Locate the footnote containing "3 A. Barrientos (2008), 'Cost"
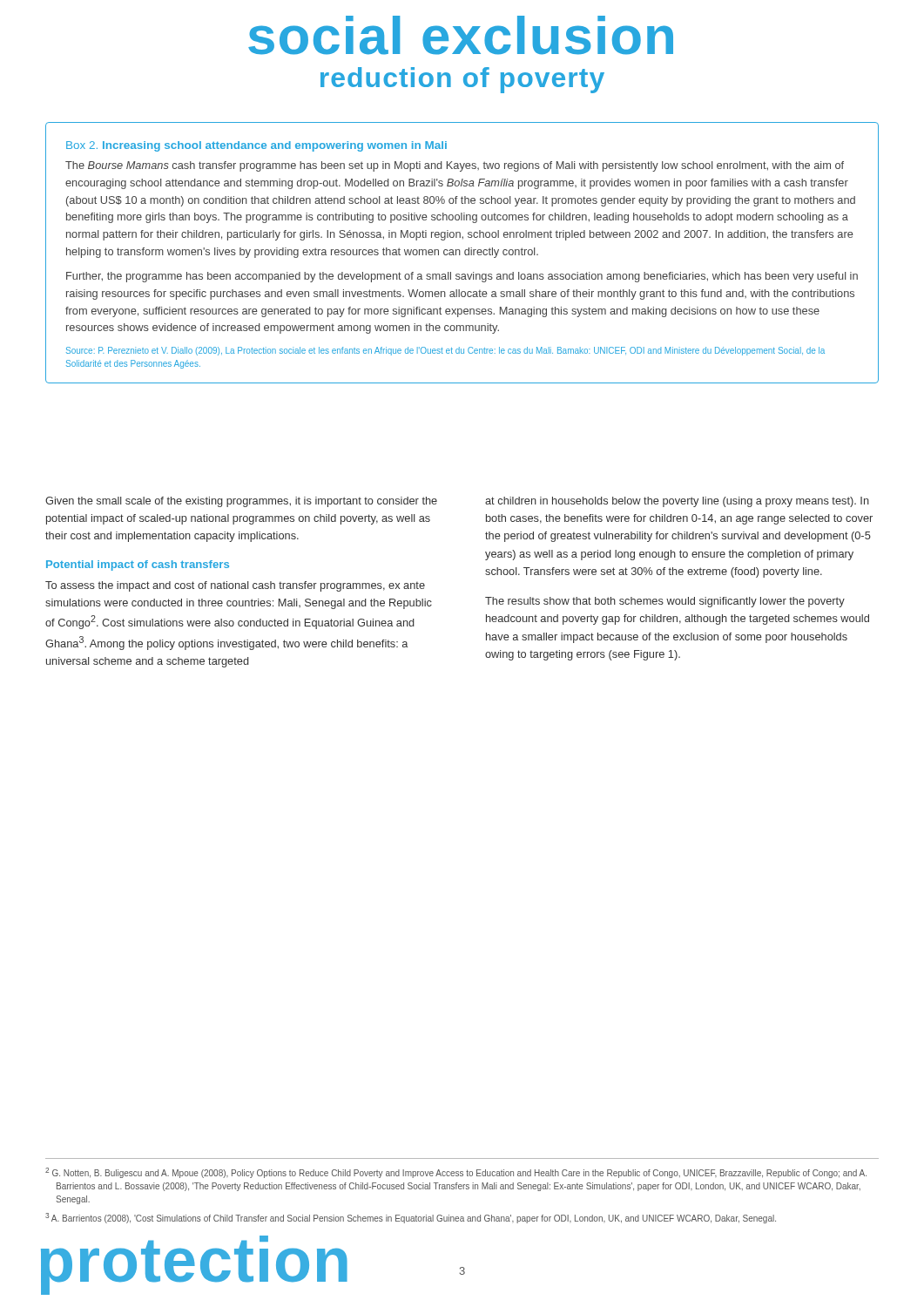The height and width of the screenshot is (1307, 924). [x=411, y=1218]
